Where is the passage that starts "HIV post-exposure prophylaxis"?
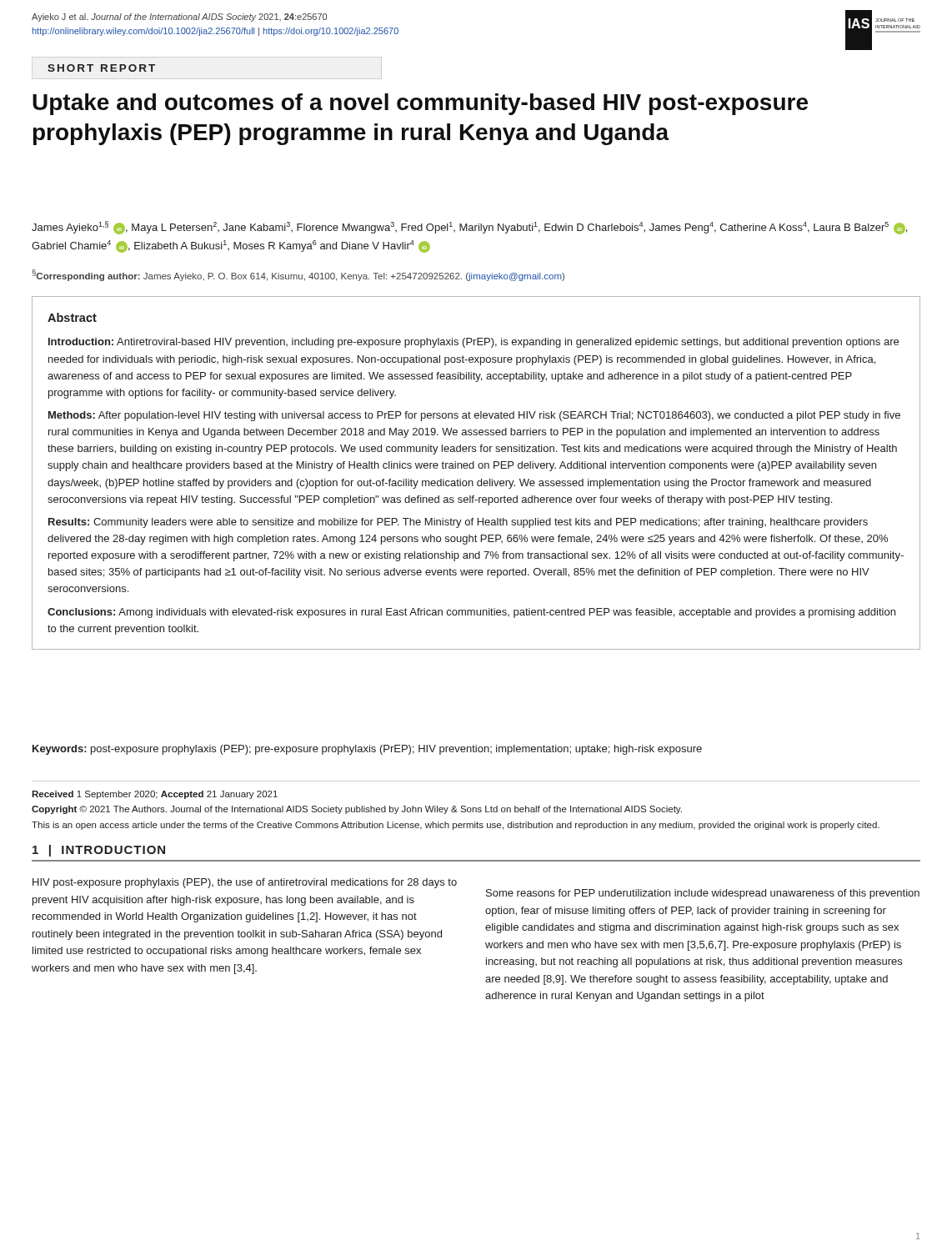The width and height of the screenshot is (952, 1251). point(246,925)
